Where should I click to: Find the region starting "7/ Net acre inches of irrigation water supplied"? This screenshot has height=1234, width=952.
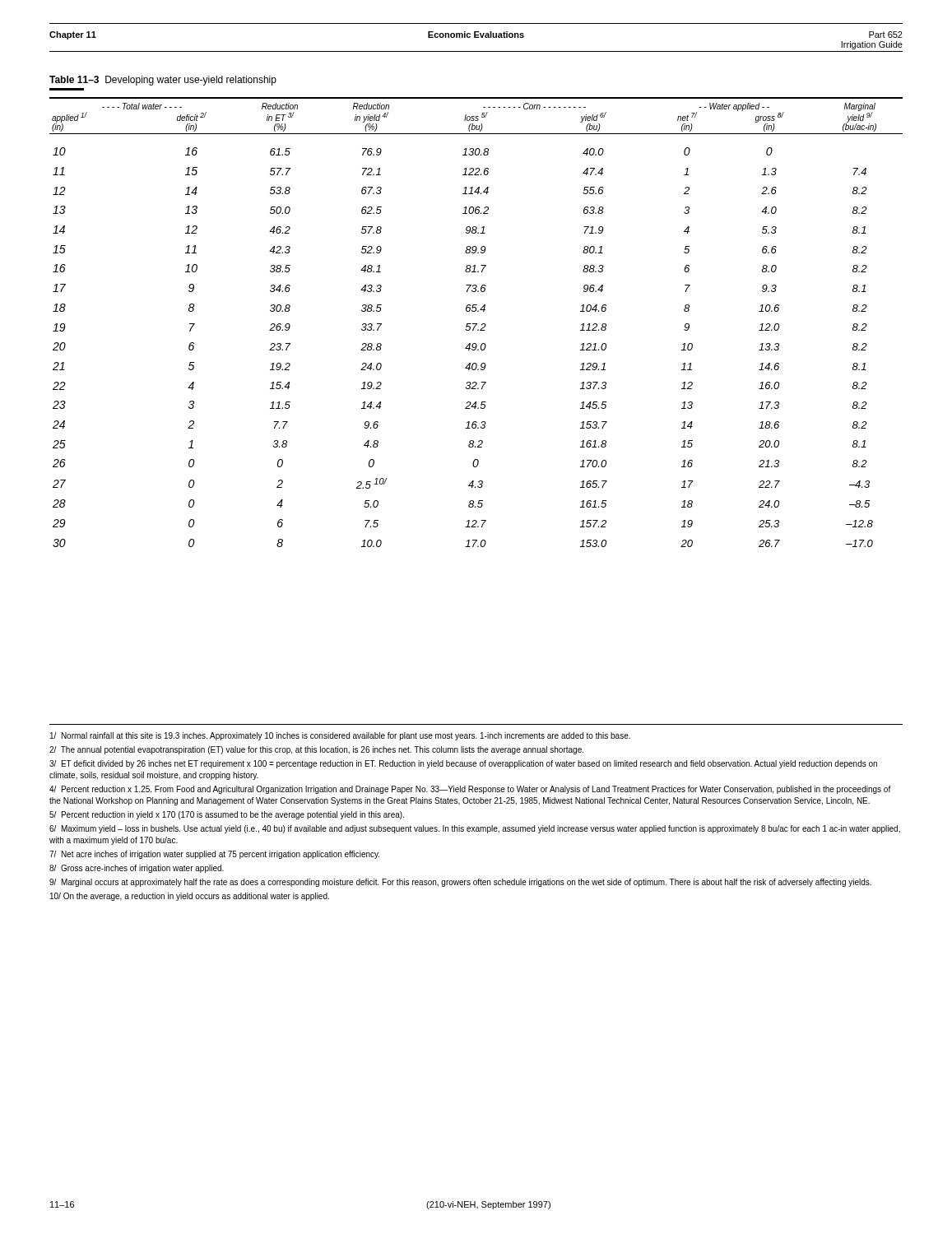[x=215, y=854]
